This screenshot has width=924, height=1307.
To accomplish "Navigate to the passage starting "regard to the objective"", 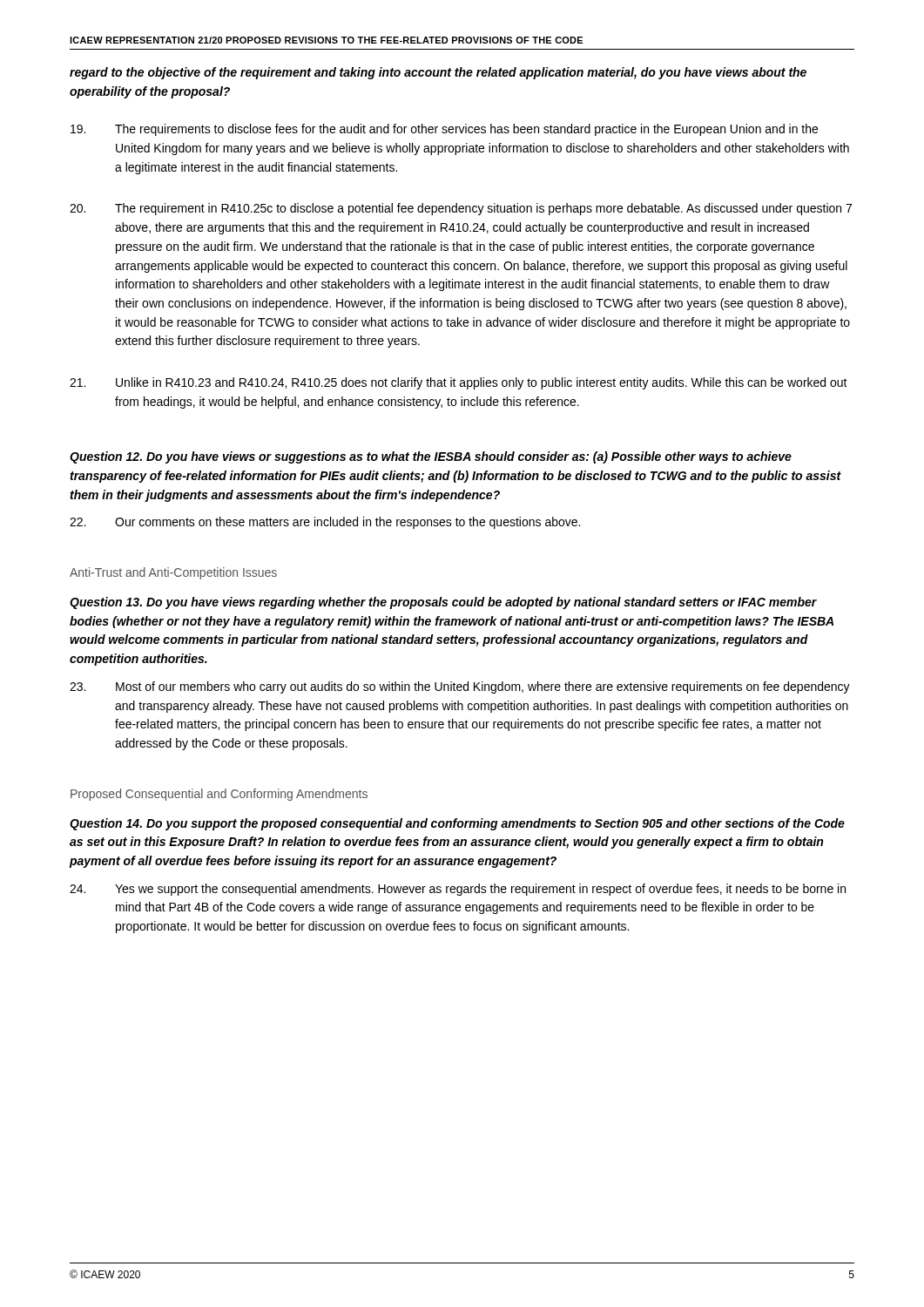I will (462, 83).
